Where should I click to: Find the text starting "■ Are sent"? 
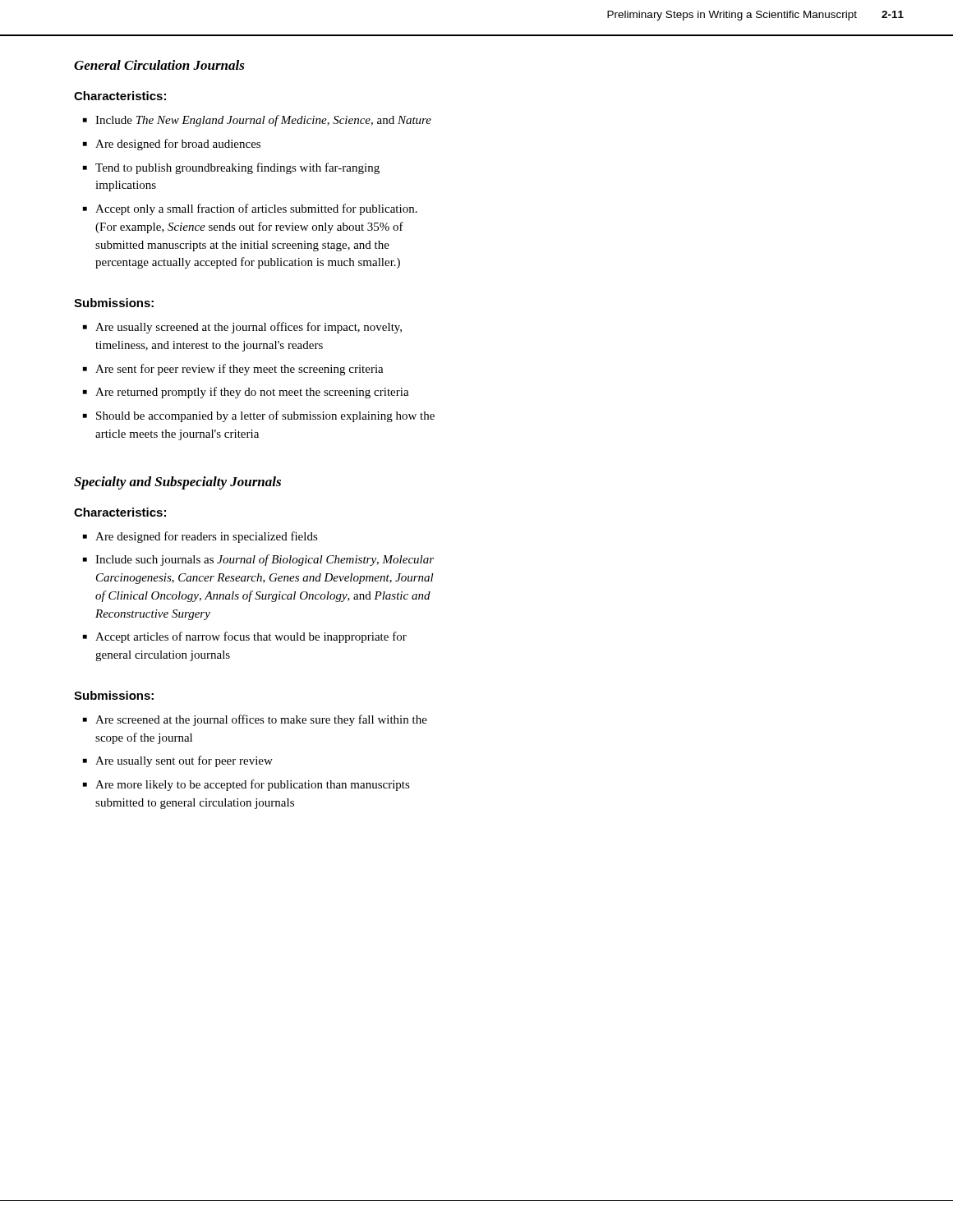[x=233, y=369]
